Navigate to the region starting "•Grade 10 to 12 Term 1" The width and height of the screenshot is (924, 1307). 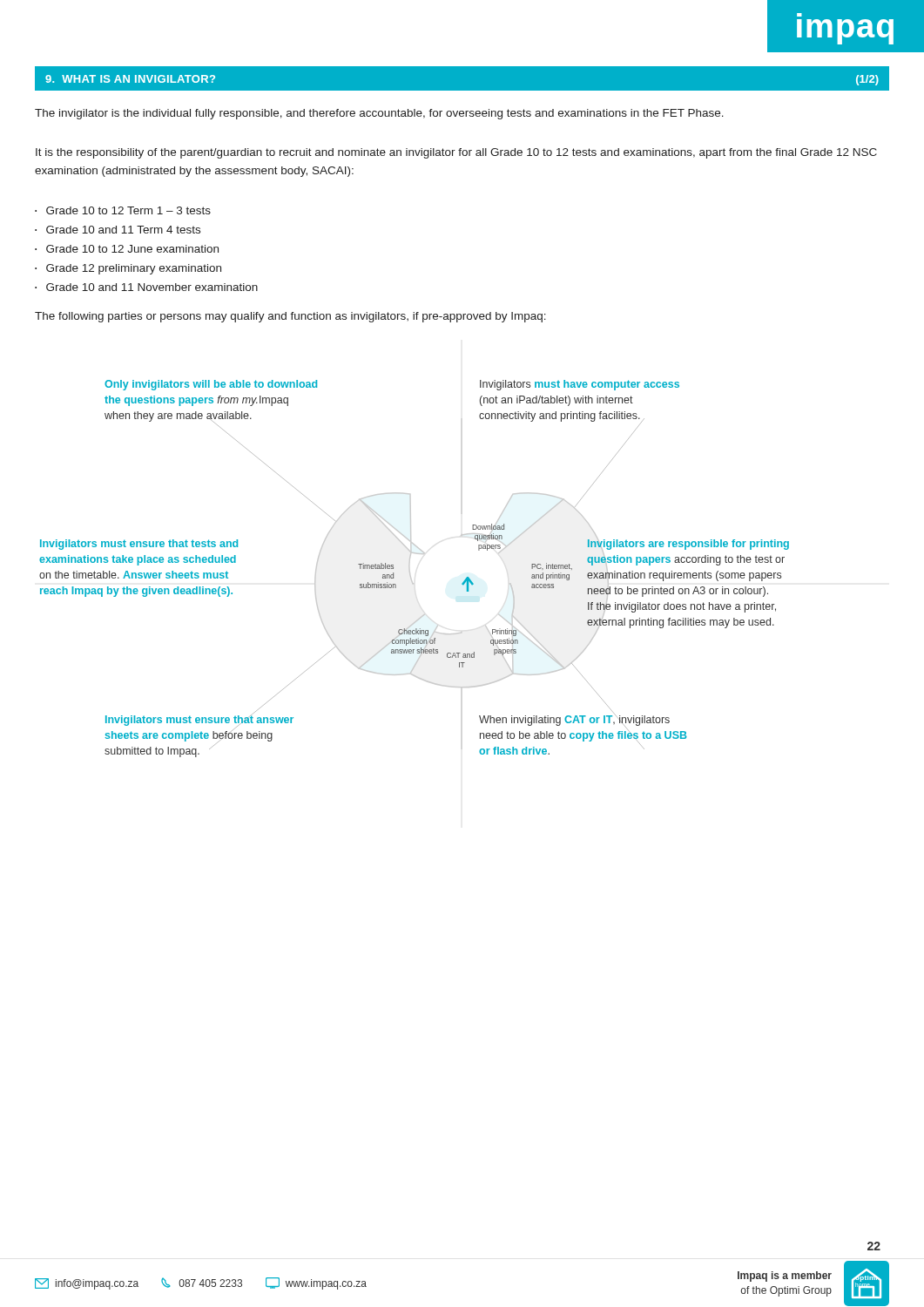(x=123, y=210)
